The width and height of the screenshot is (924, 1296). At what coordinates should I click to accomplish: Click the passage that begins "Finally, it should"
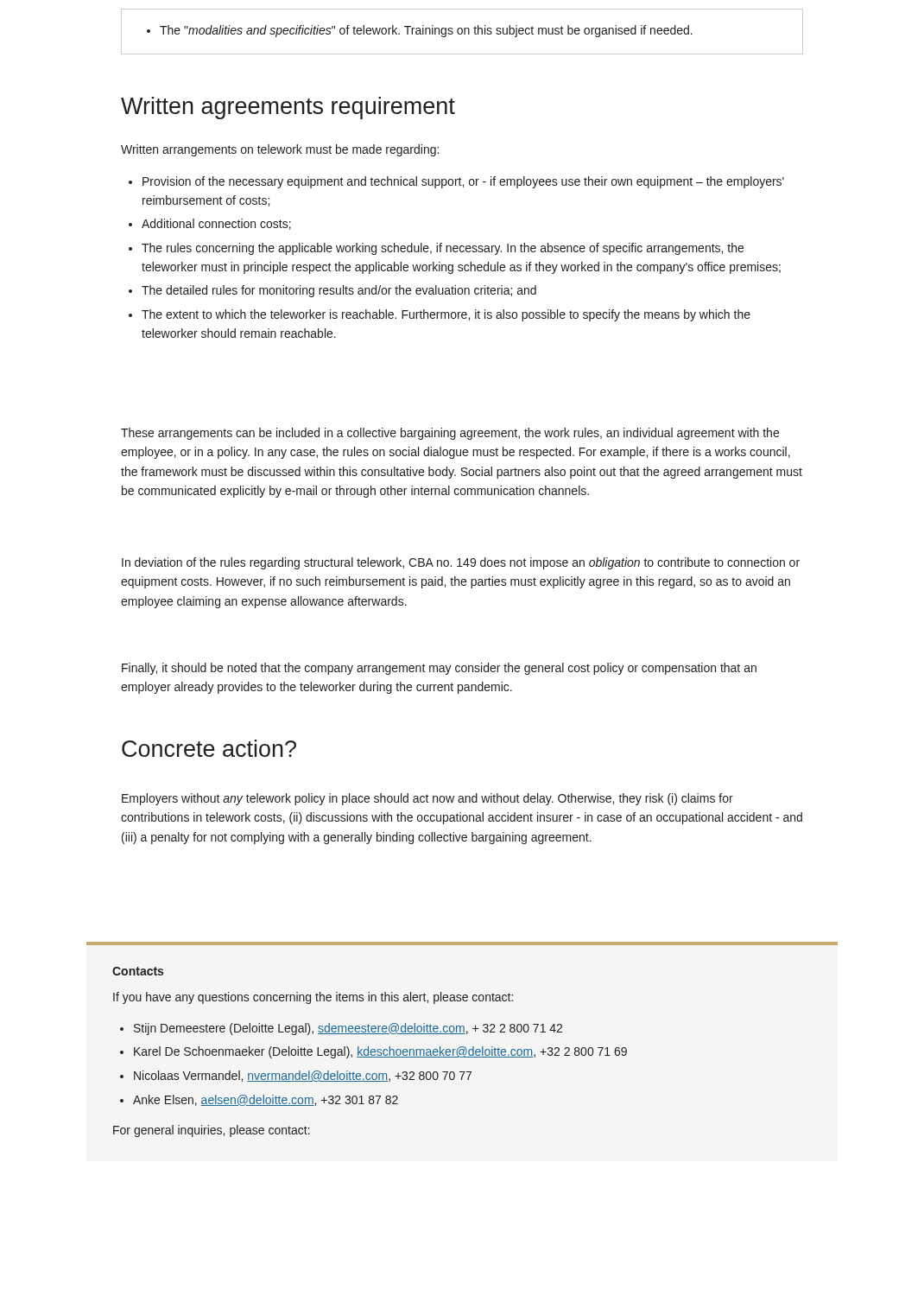point(439,678)
